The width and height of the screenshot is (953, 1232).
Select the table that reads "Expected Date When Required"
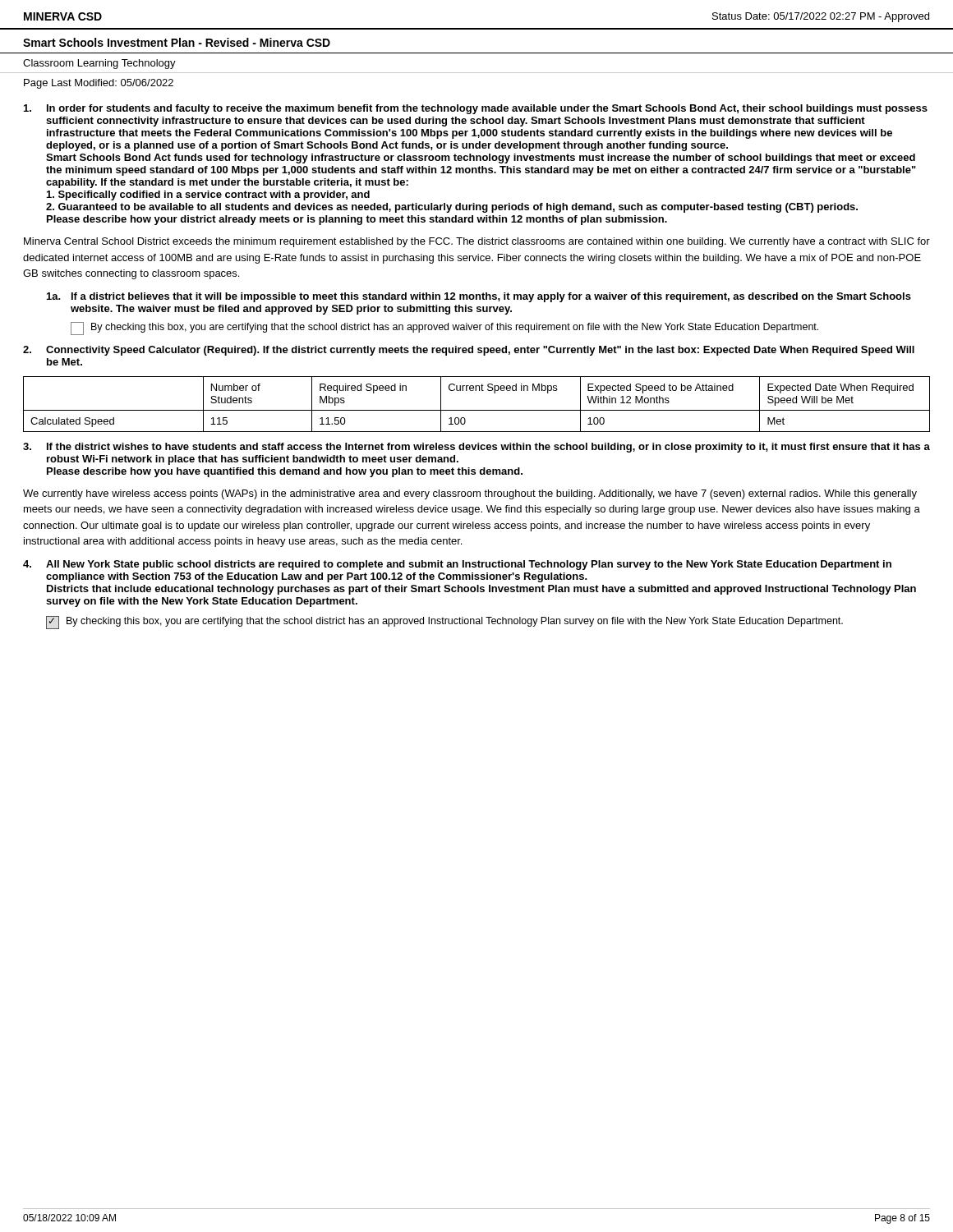point(476,404)
